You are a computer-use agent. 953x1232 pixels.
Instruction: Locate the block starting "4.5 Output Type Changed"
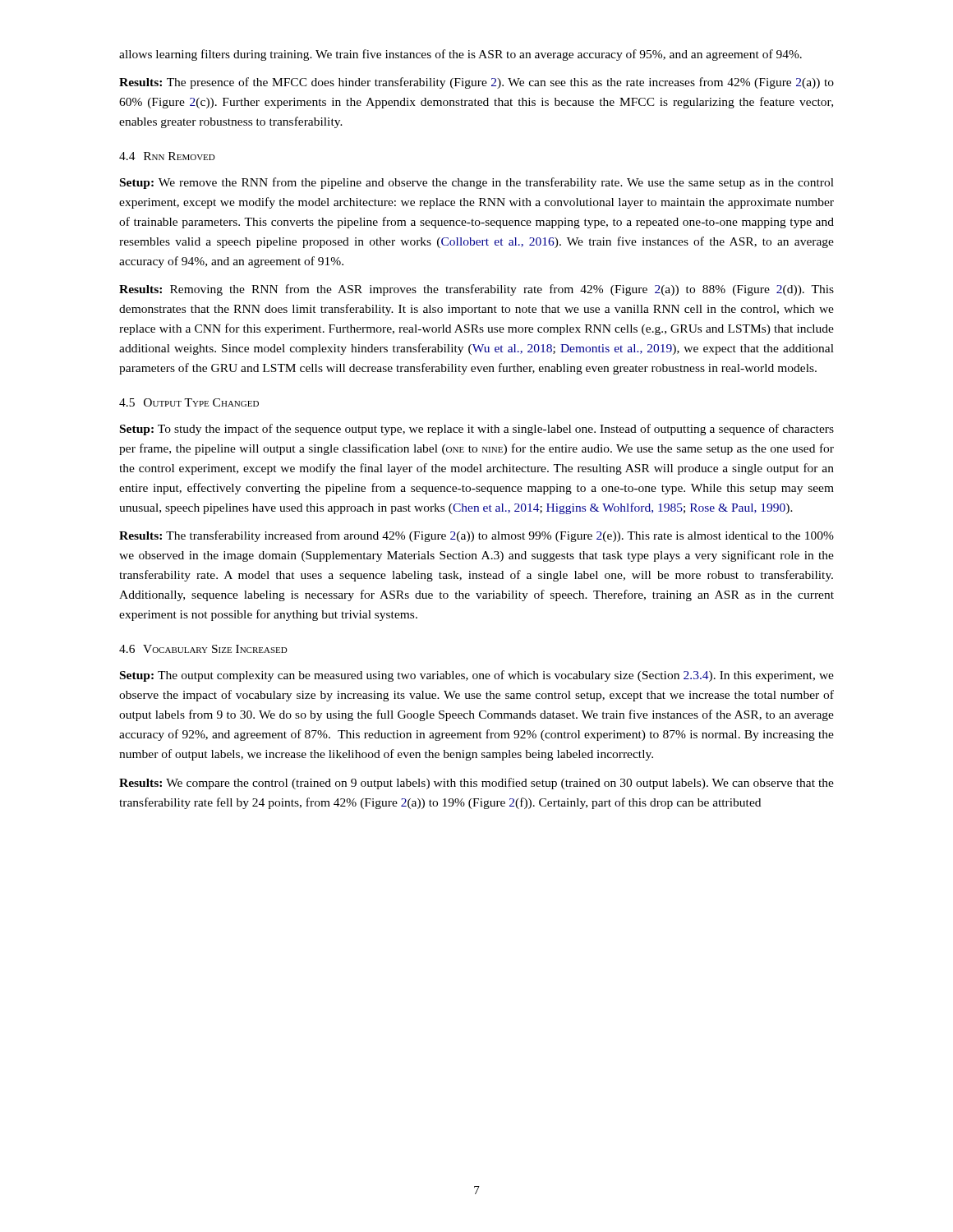189,402
